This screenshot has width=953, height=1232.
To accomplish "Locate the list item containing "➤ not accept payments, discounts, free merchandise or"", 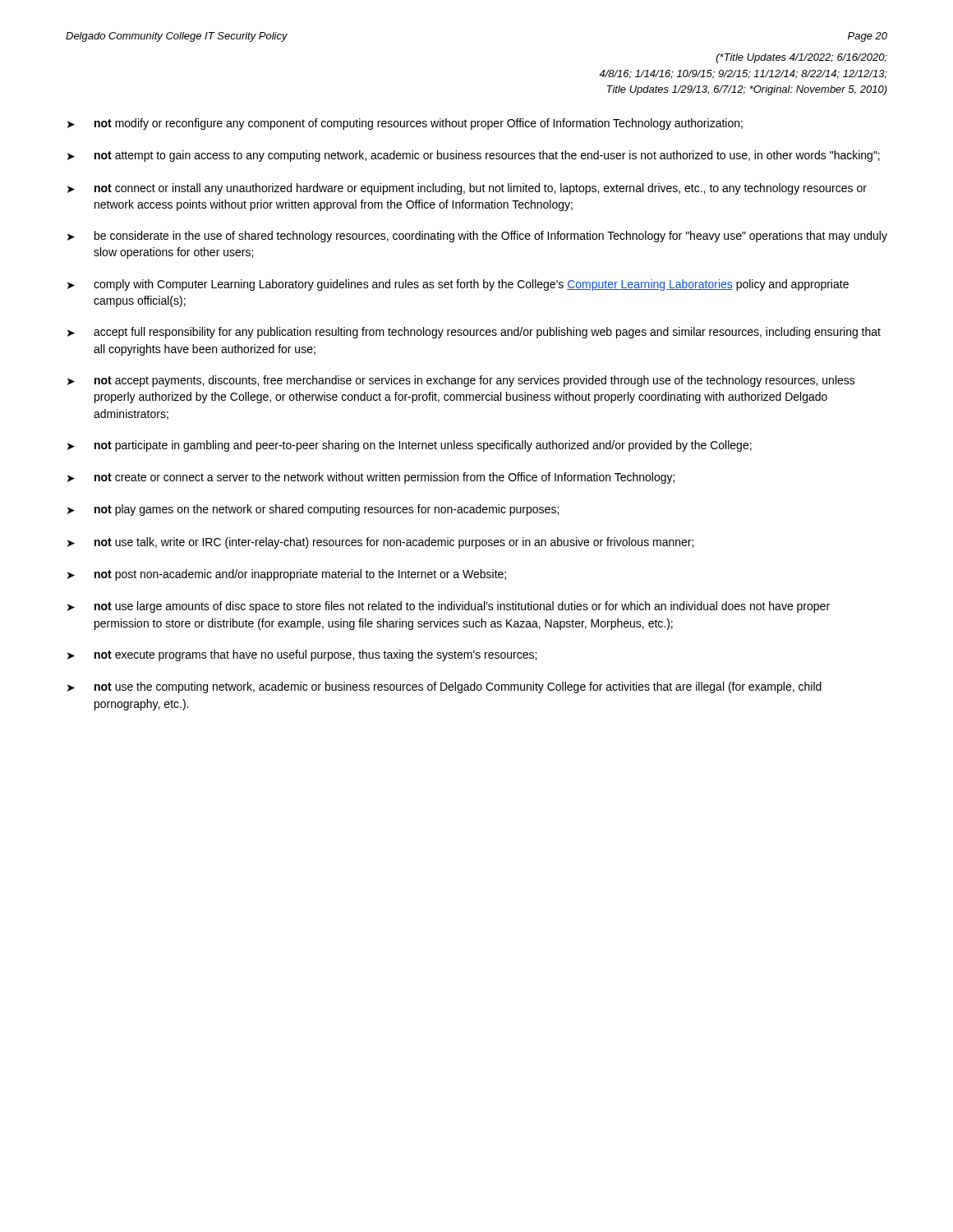I will tap(476, 397).
